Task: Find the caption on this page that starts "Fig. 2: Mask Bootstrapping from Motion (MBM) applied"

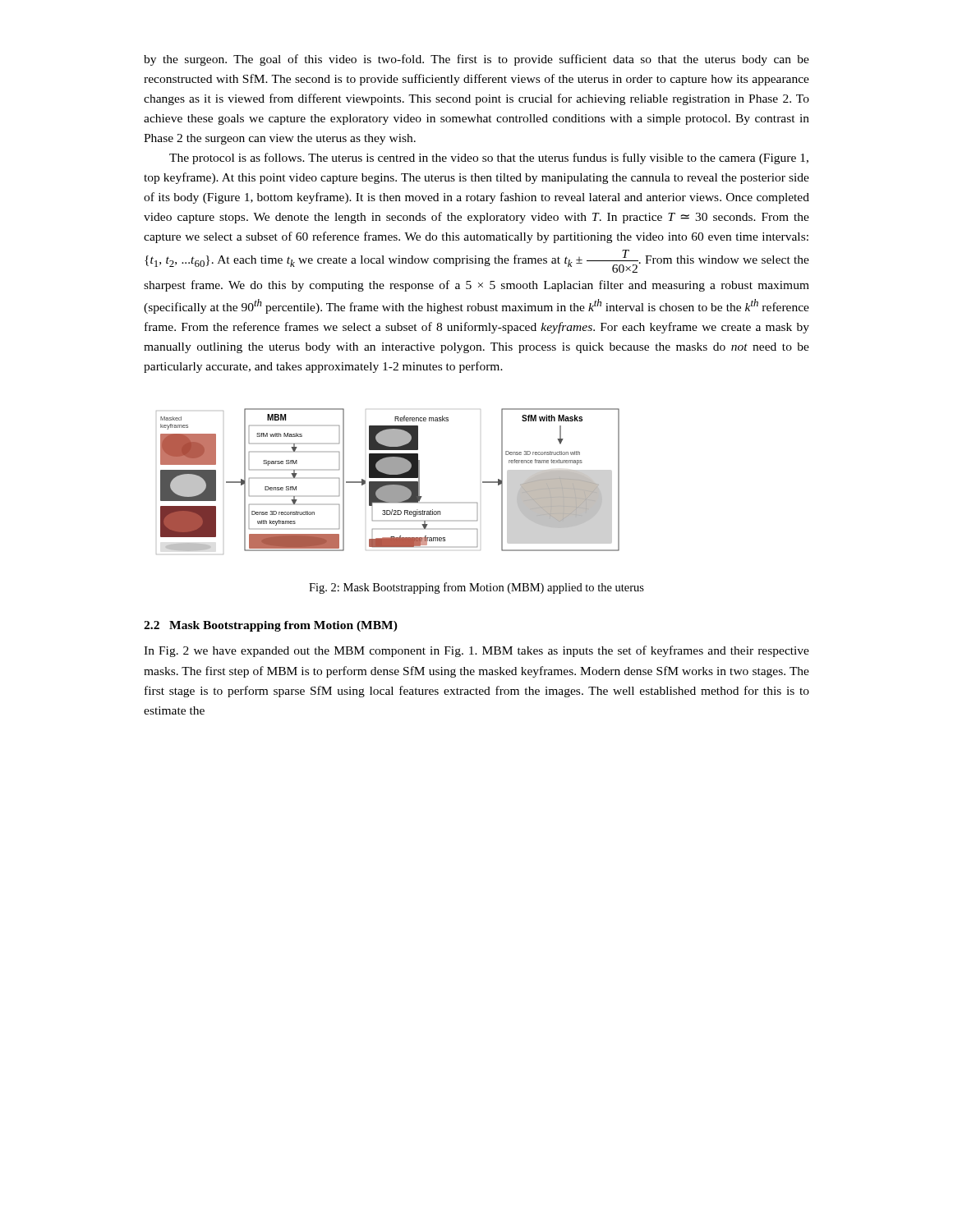Action: pos(476,588)
